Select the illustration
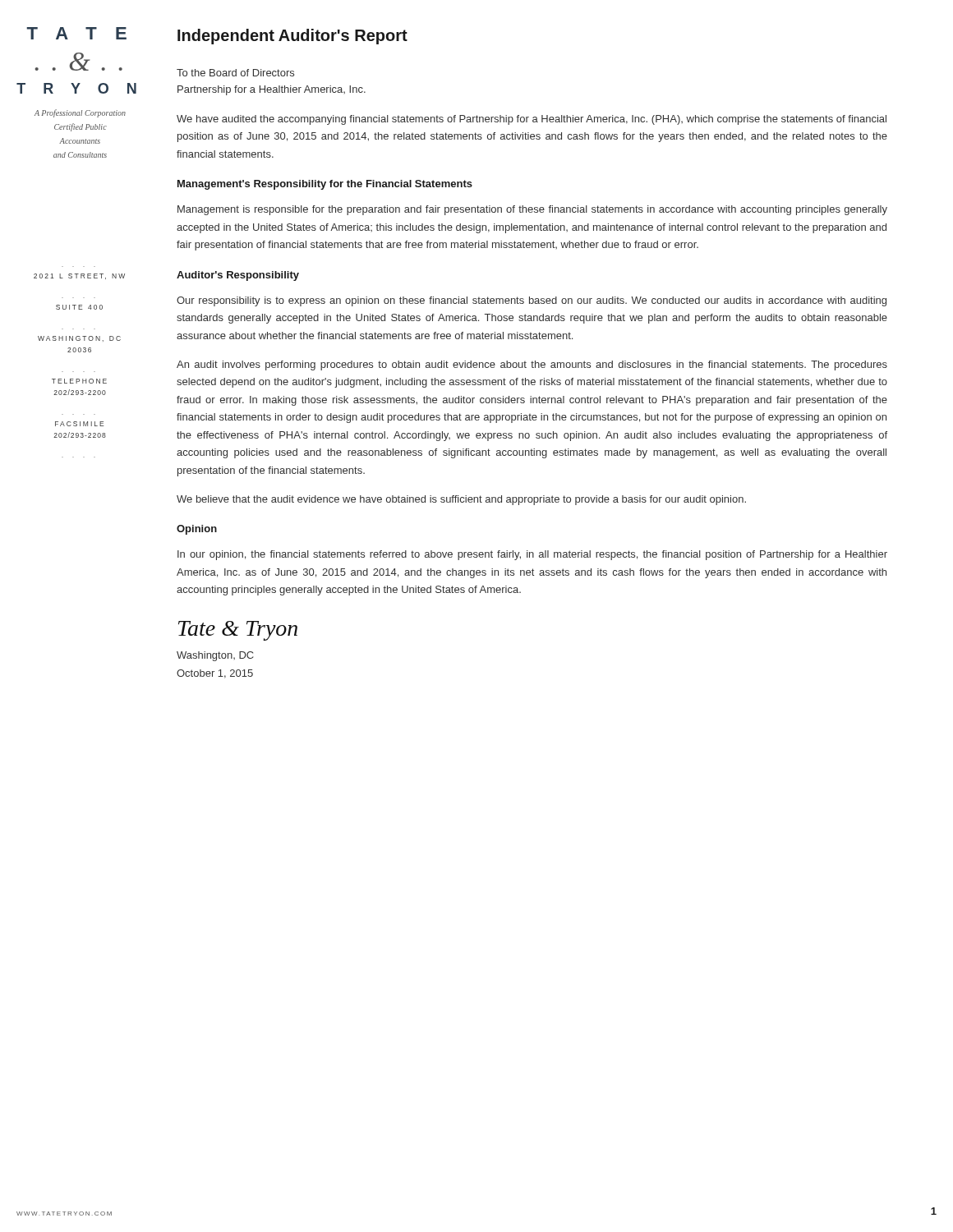This screenshot has height=1232, width=953. coord(532,628)
